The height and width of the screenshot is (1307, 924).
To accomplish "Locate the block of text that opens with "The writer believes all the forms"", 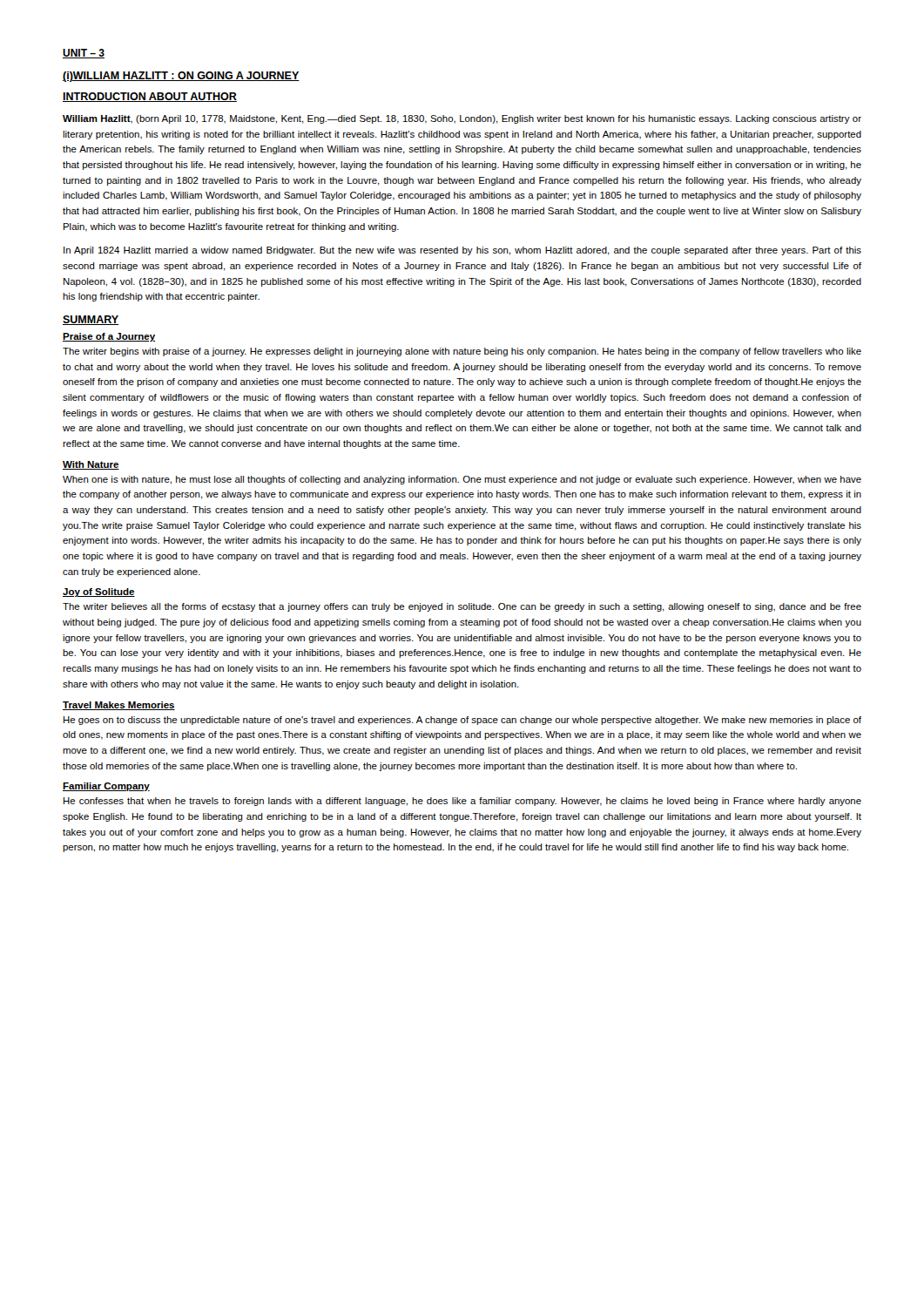I will coord(462,645).
